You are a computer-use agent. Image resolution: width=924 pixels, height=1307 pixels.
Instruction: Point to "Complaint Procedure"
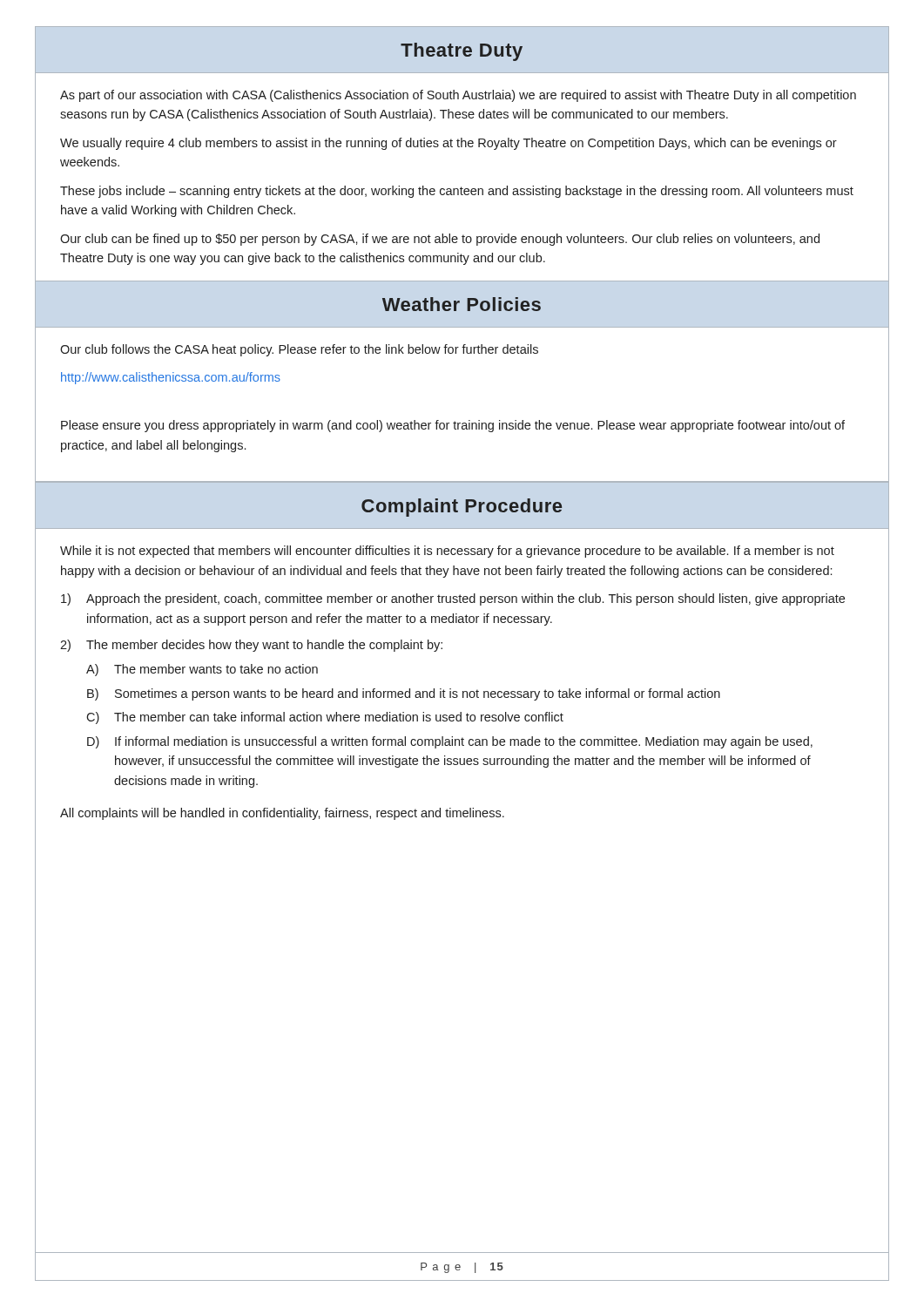click(462, 506)
